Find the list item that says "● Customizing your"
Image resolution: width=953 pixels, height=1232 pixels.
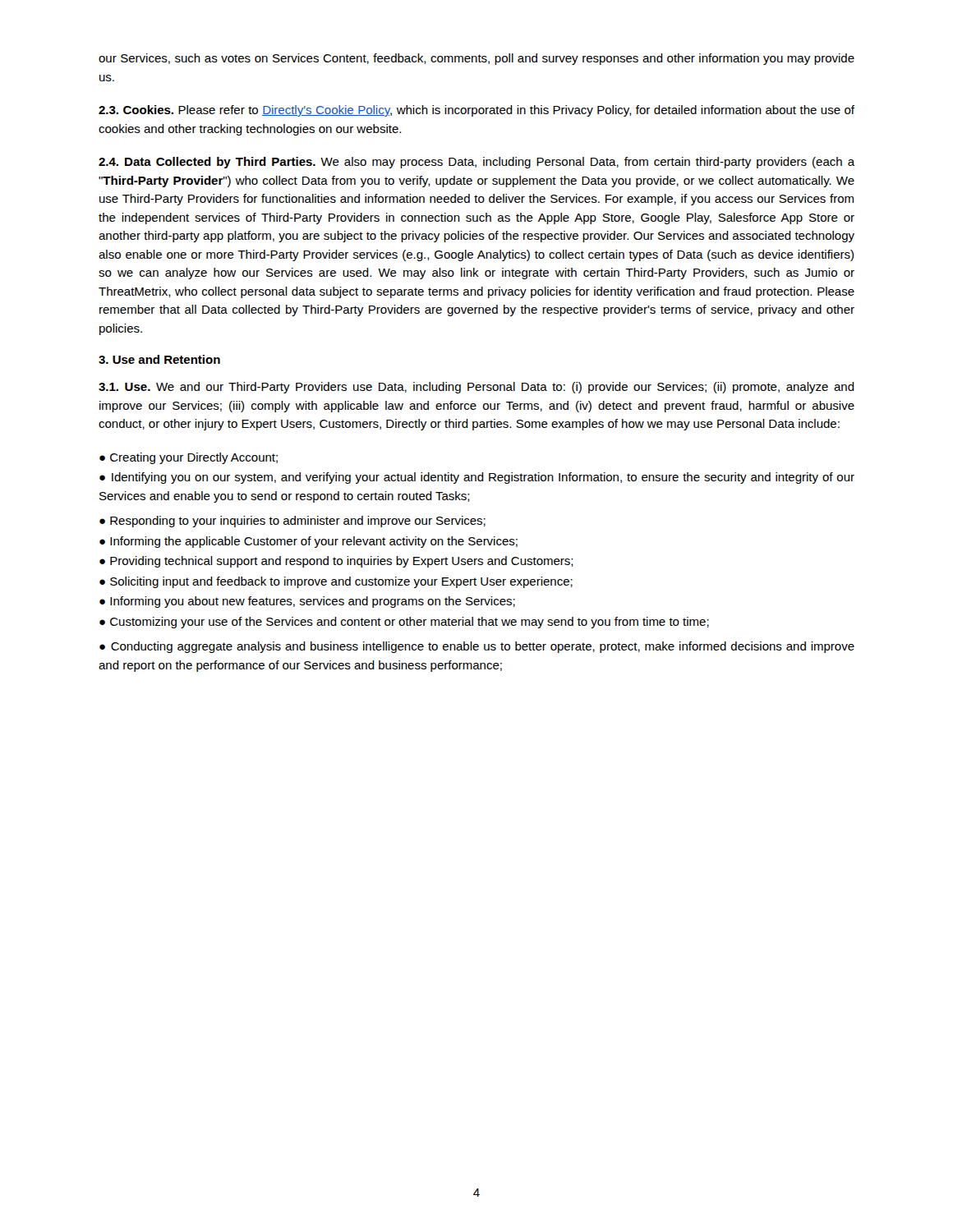click(x=404, y=621)
